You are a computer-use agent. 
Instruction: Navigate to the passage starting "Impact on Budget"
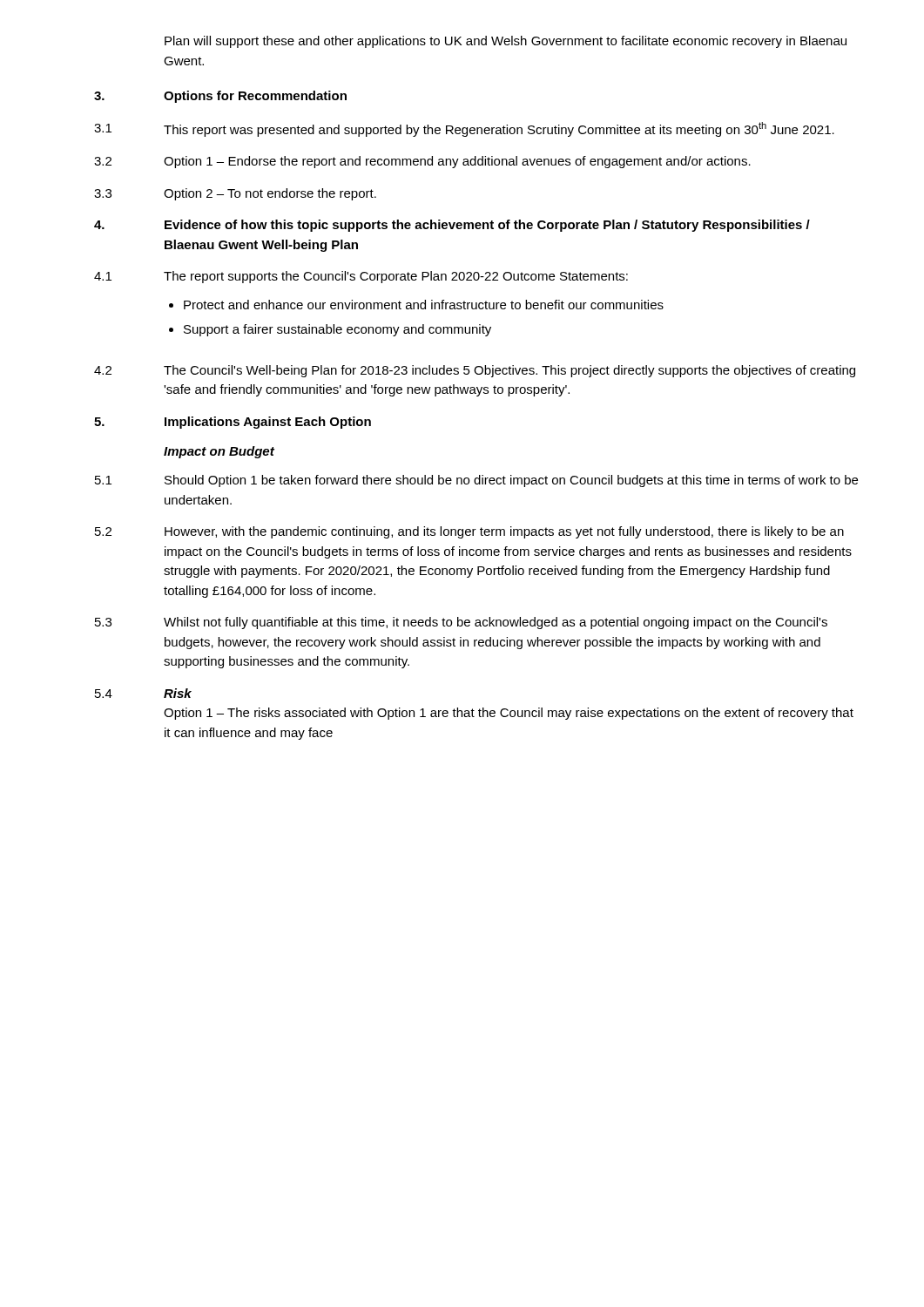pos(219,451)
